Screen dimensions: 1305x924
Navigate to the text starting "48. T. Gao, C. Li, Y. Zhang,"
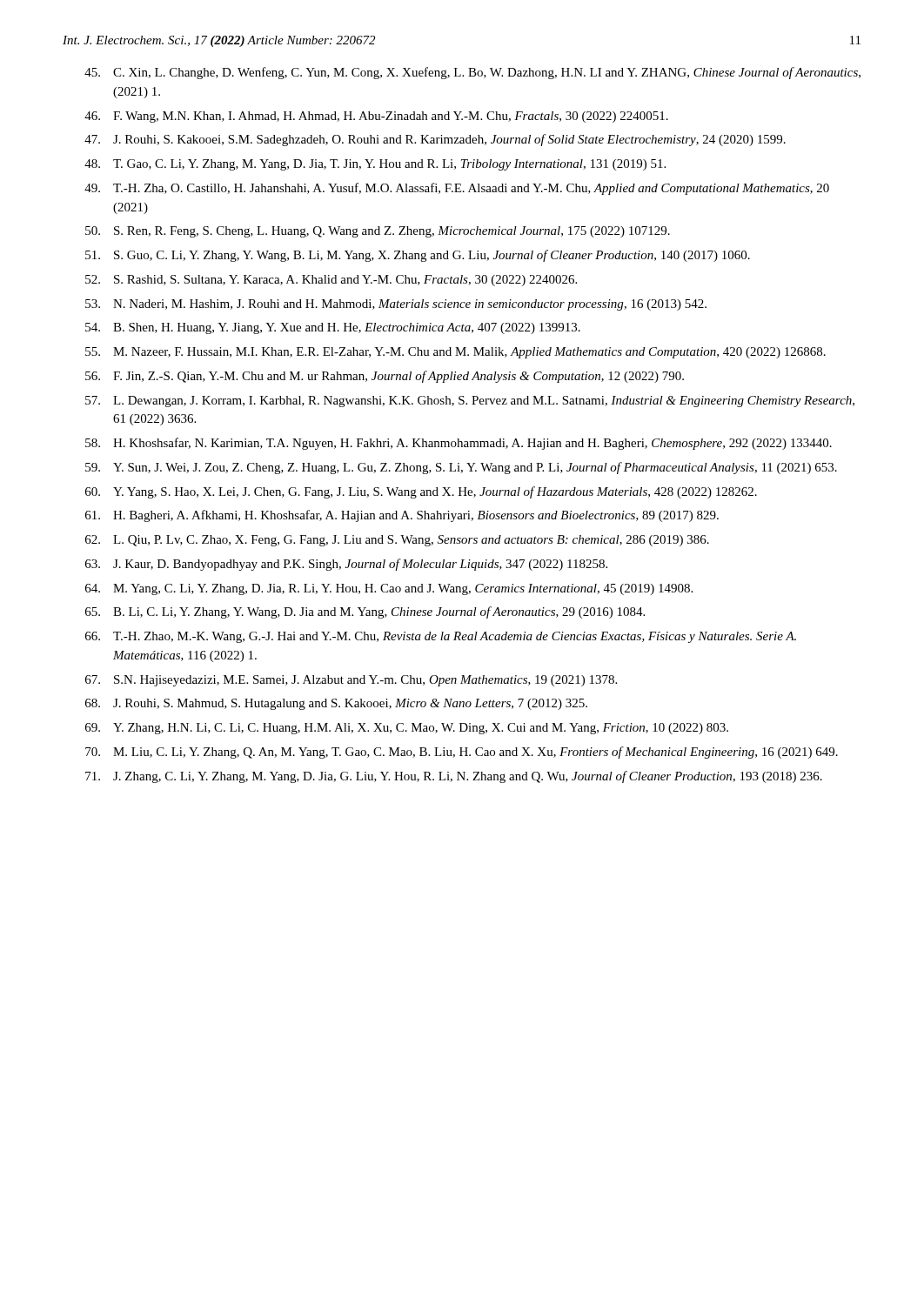tap(462, 164)
